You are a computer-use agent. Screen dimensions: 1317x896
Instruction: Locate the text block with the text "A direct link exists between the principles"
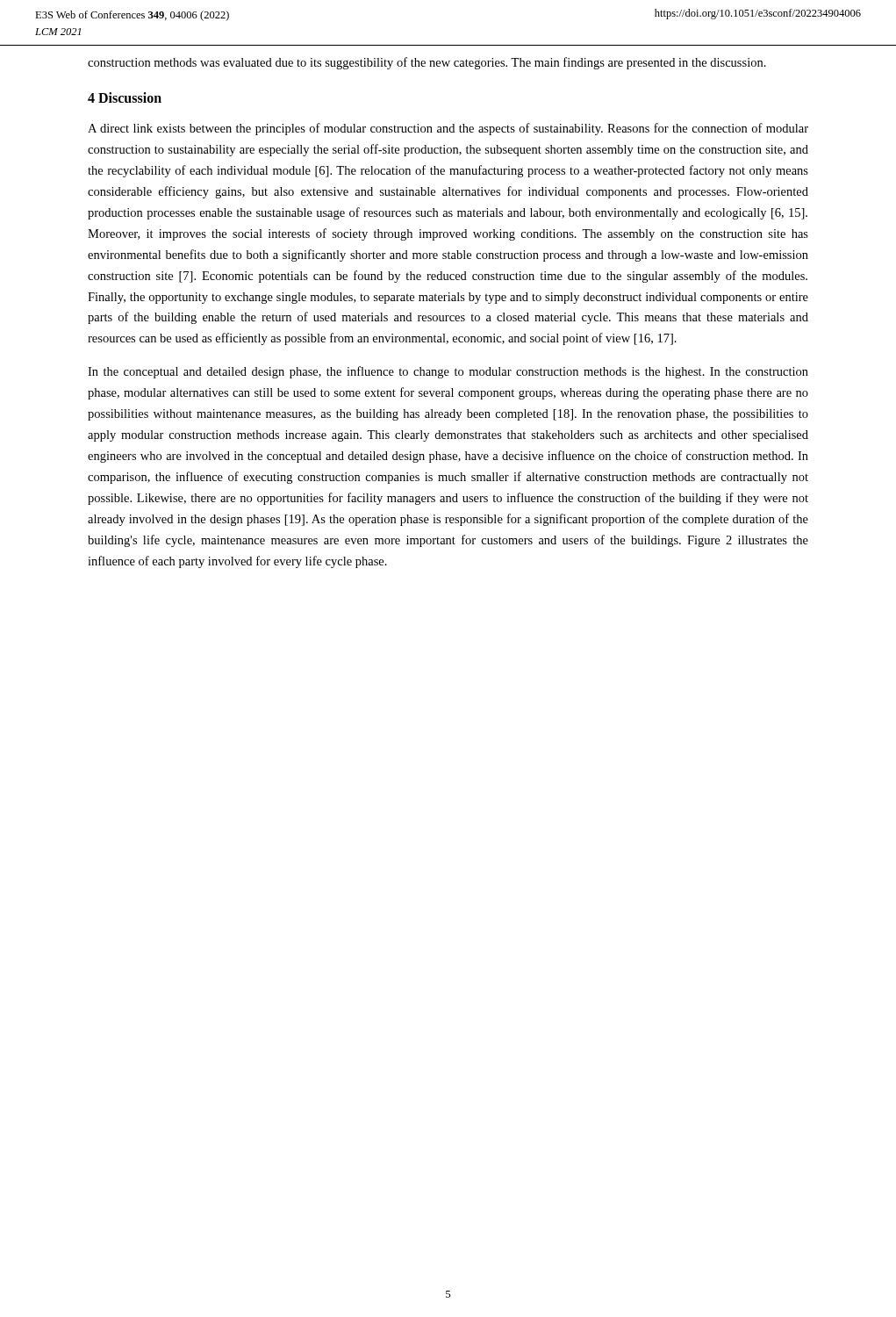448,233
